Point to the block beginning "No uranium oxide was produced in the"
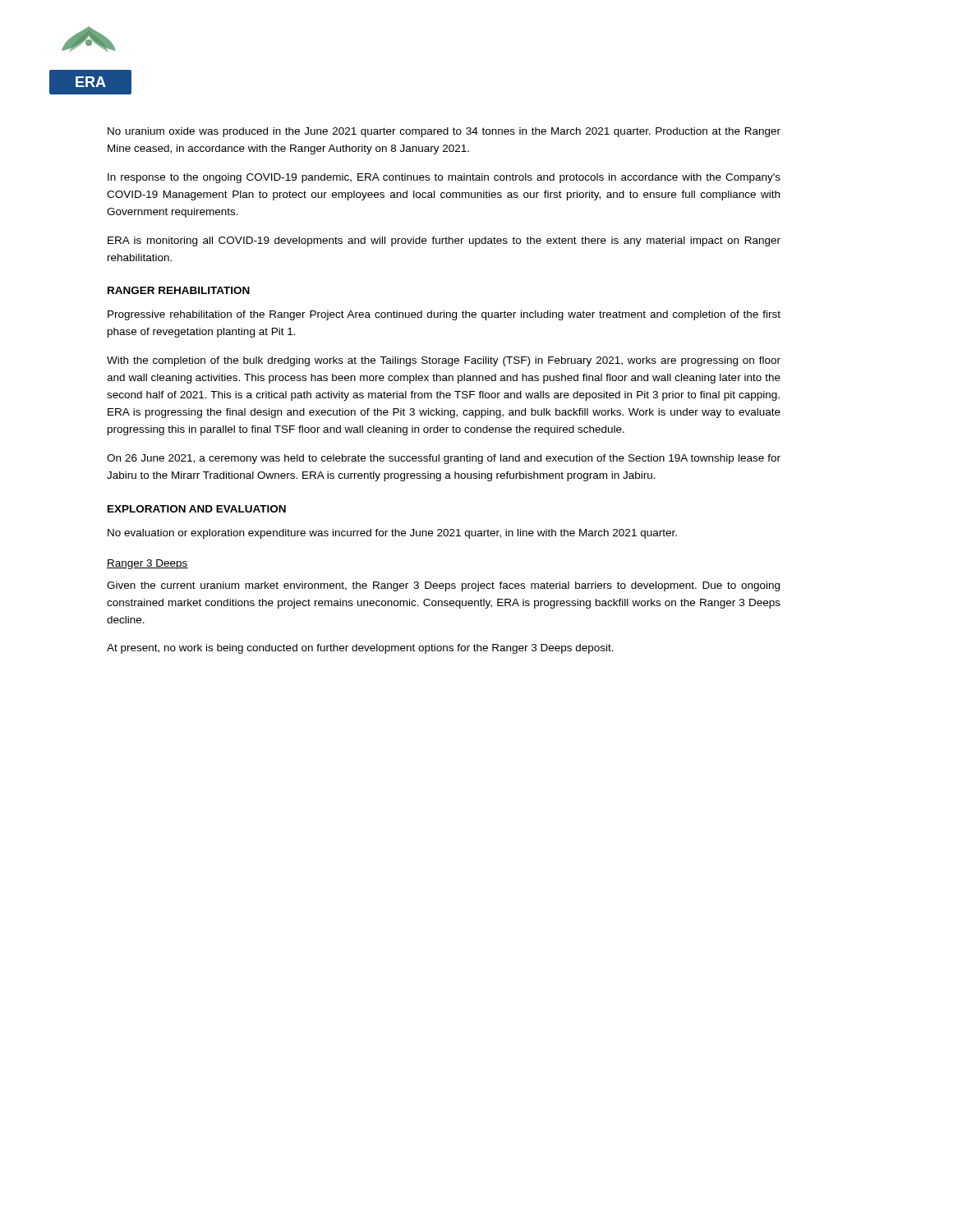This screenshot has width=953, height=1232. click(444, 140)
